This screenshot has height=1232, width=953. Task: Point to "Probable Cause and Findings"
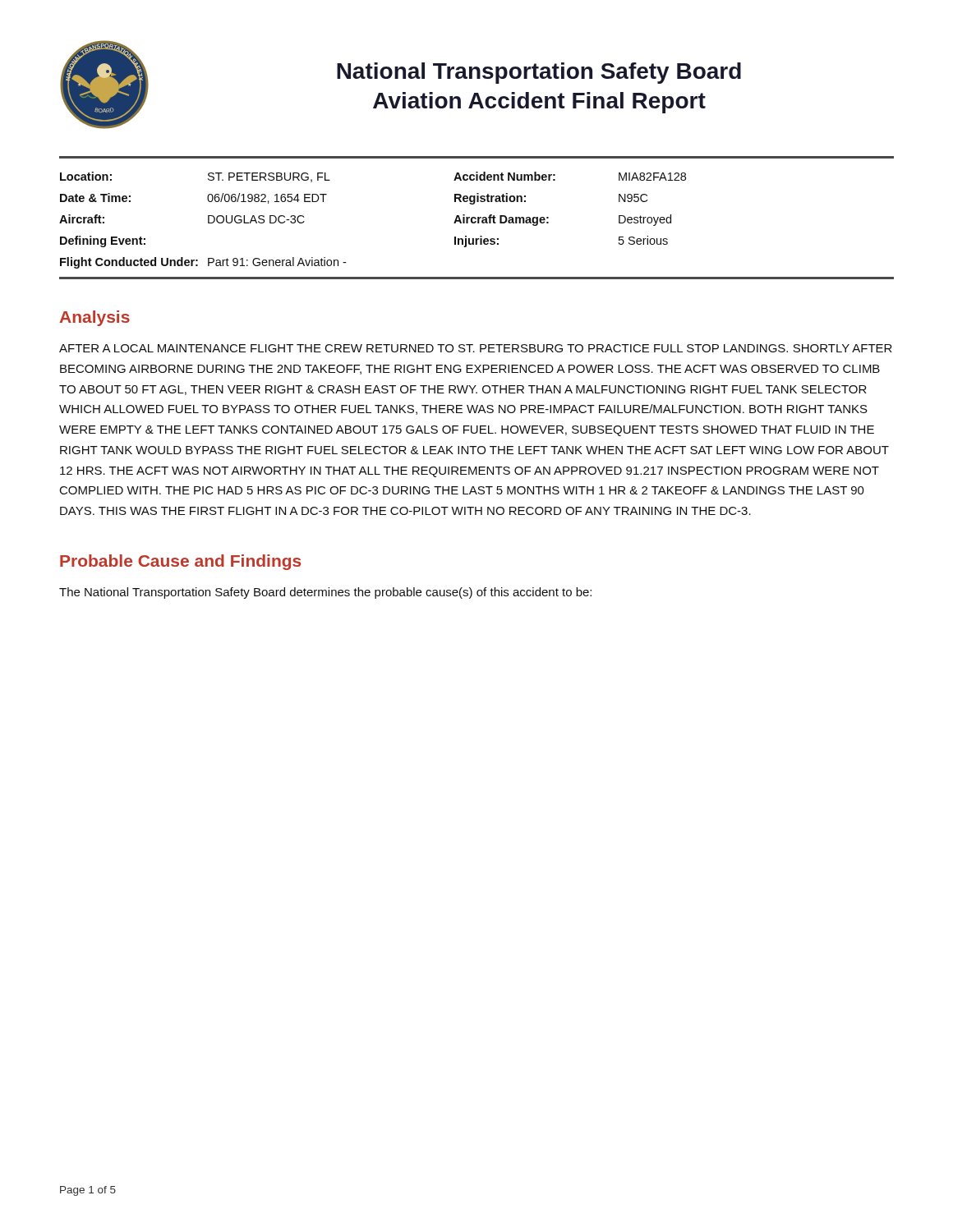[180, 562]
